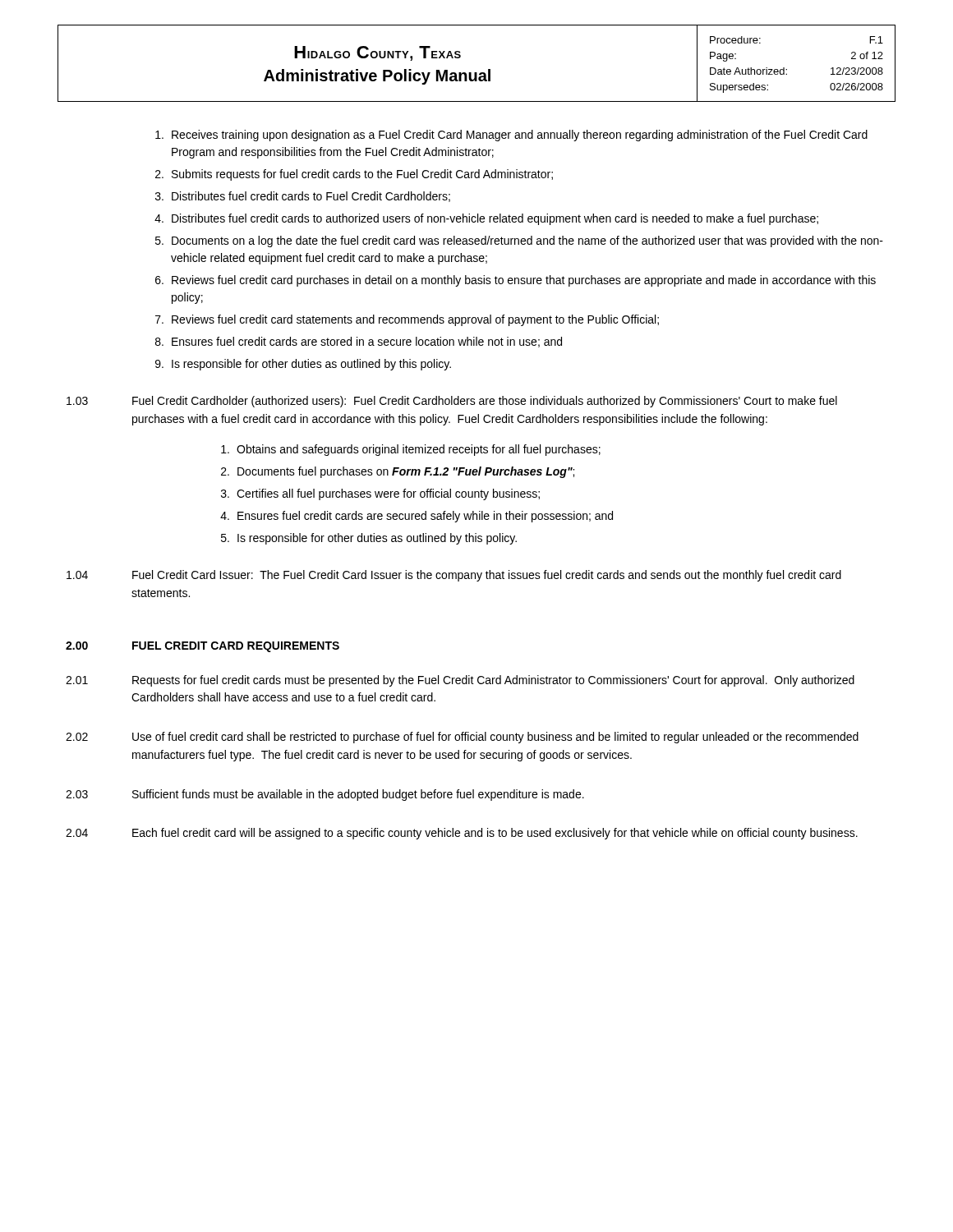
Task: Find the list item that says "7. Reviews fuel credit card statements"
Action: 513,320
